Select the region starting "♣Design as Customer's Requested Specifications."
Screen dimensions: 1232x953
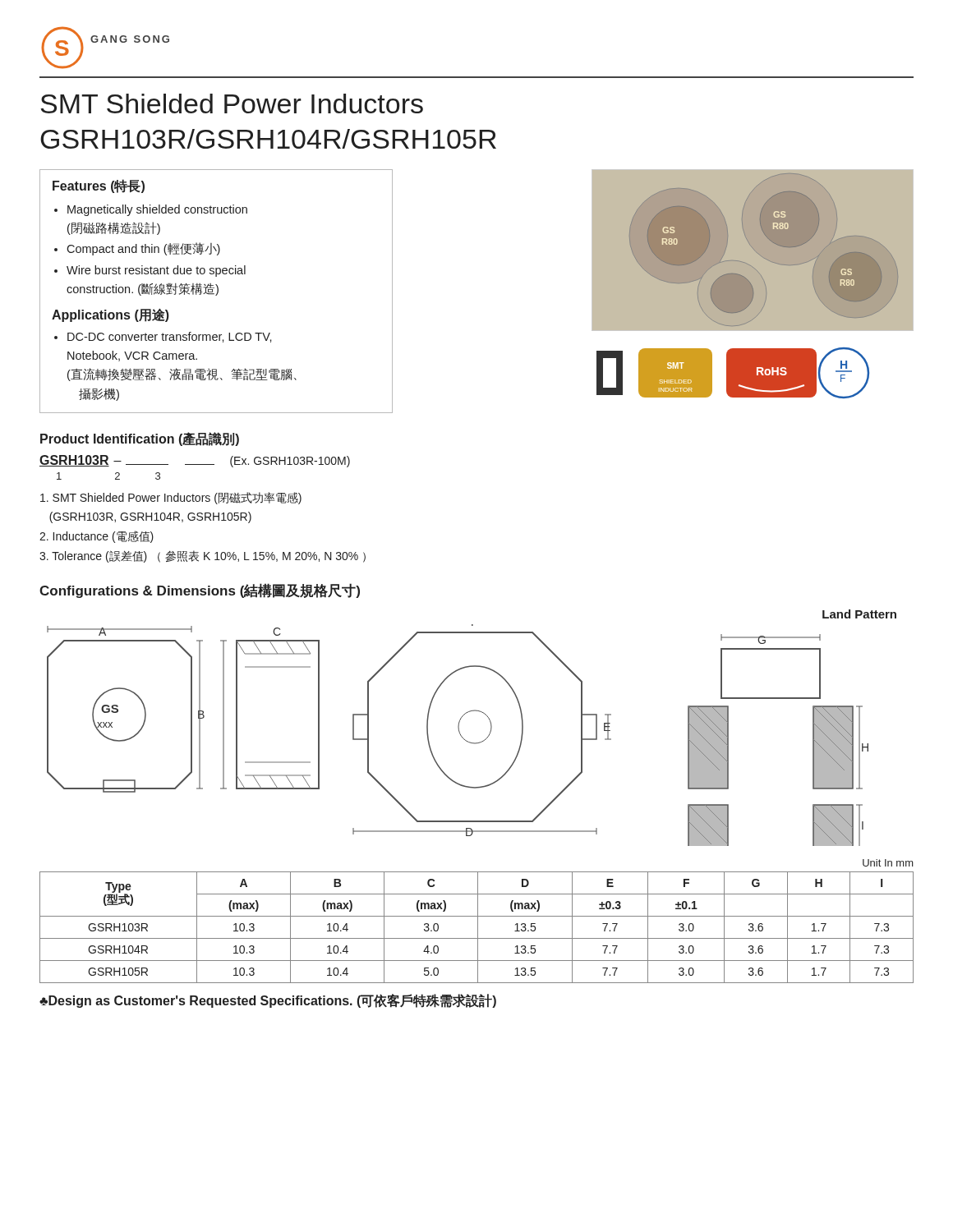click(268, 1001)
